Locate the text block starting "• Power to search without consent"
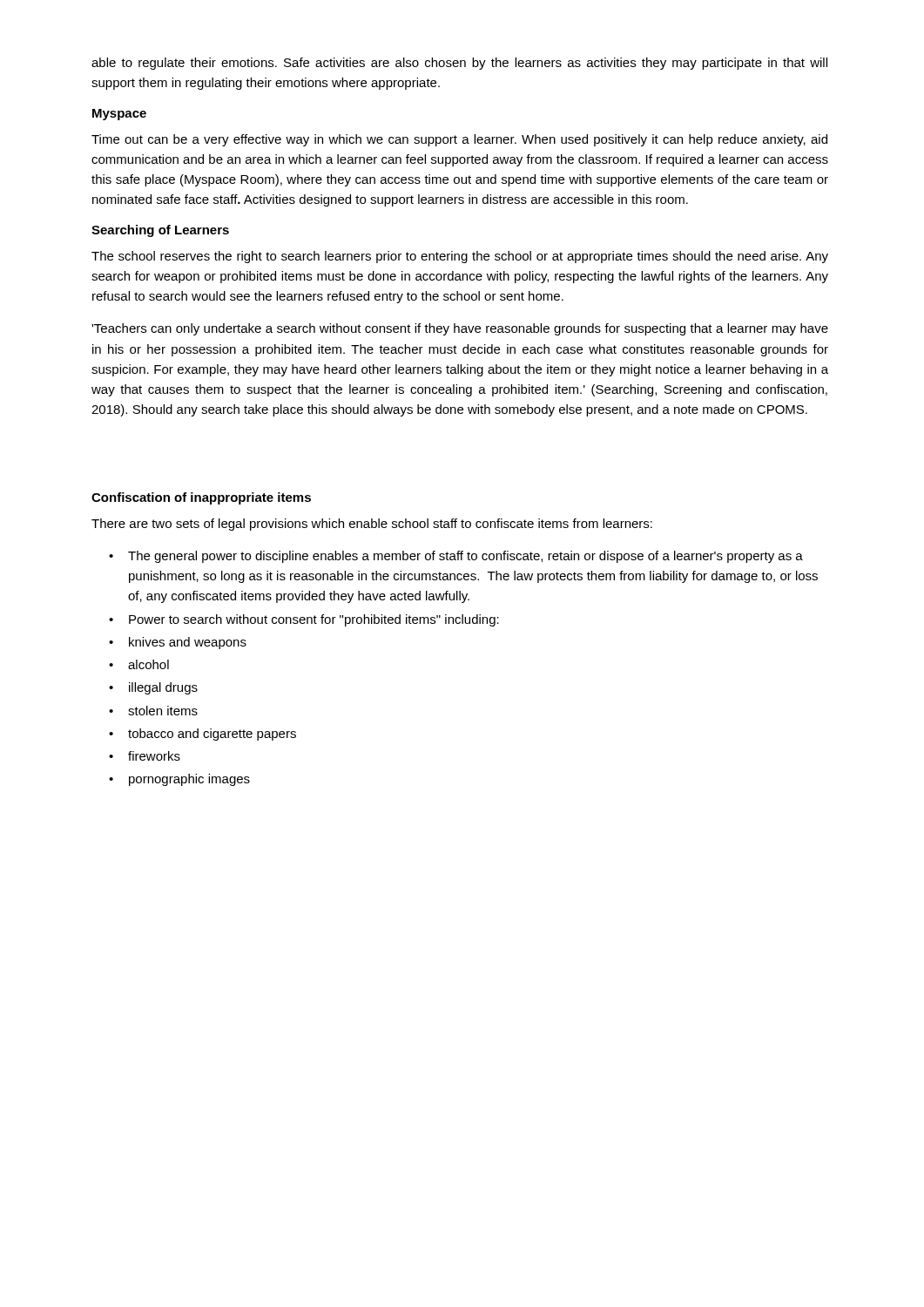 pyautogui.click(x=469, y=619)
